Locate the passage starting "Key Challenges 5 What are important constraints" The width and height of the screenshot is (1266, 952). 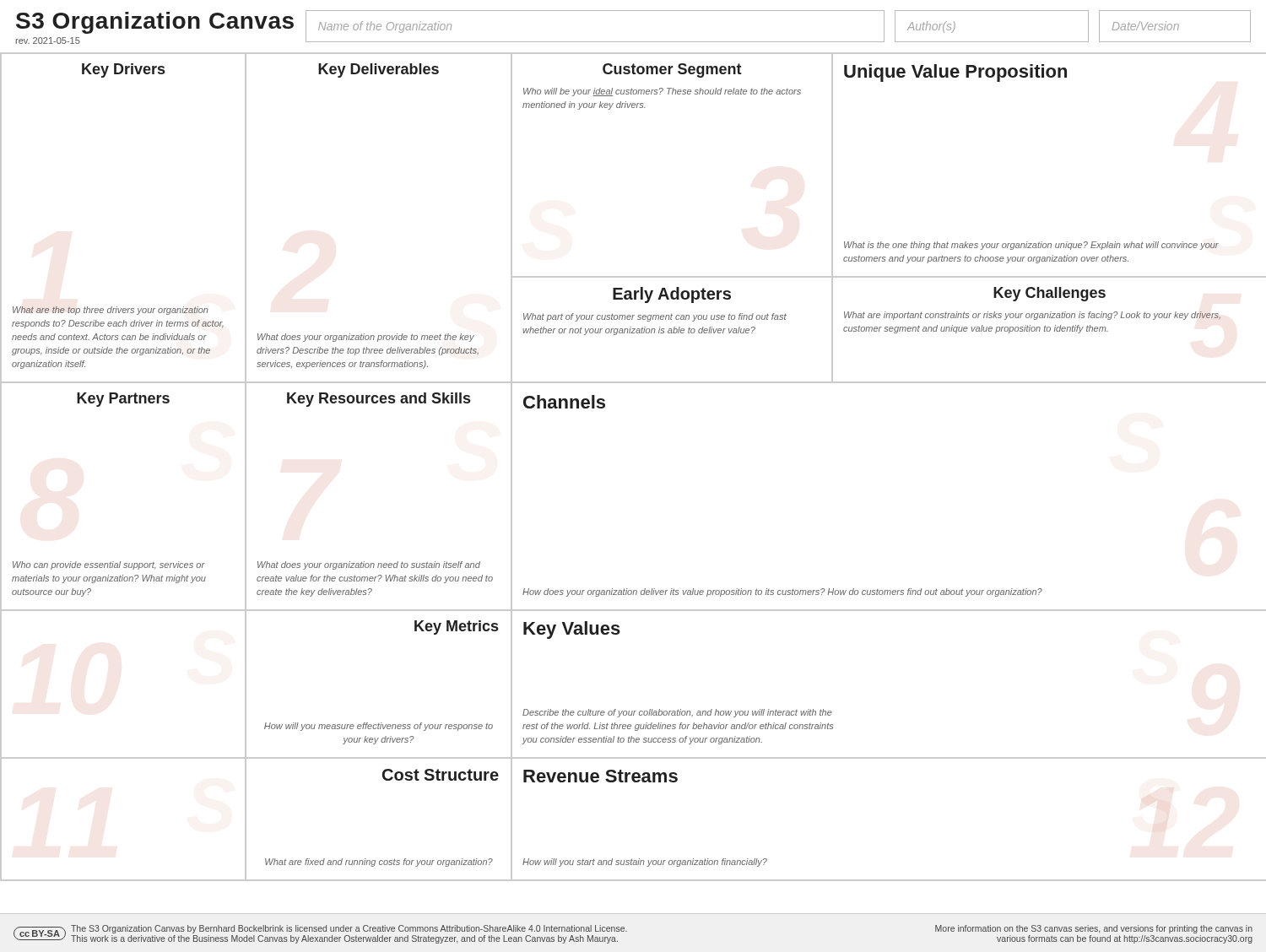(1050, 327)
